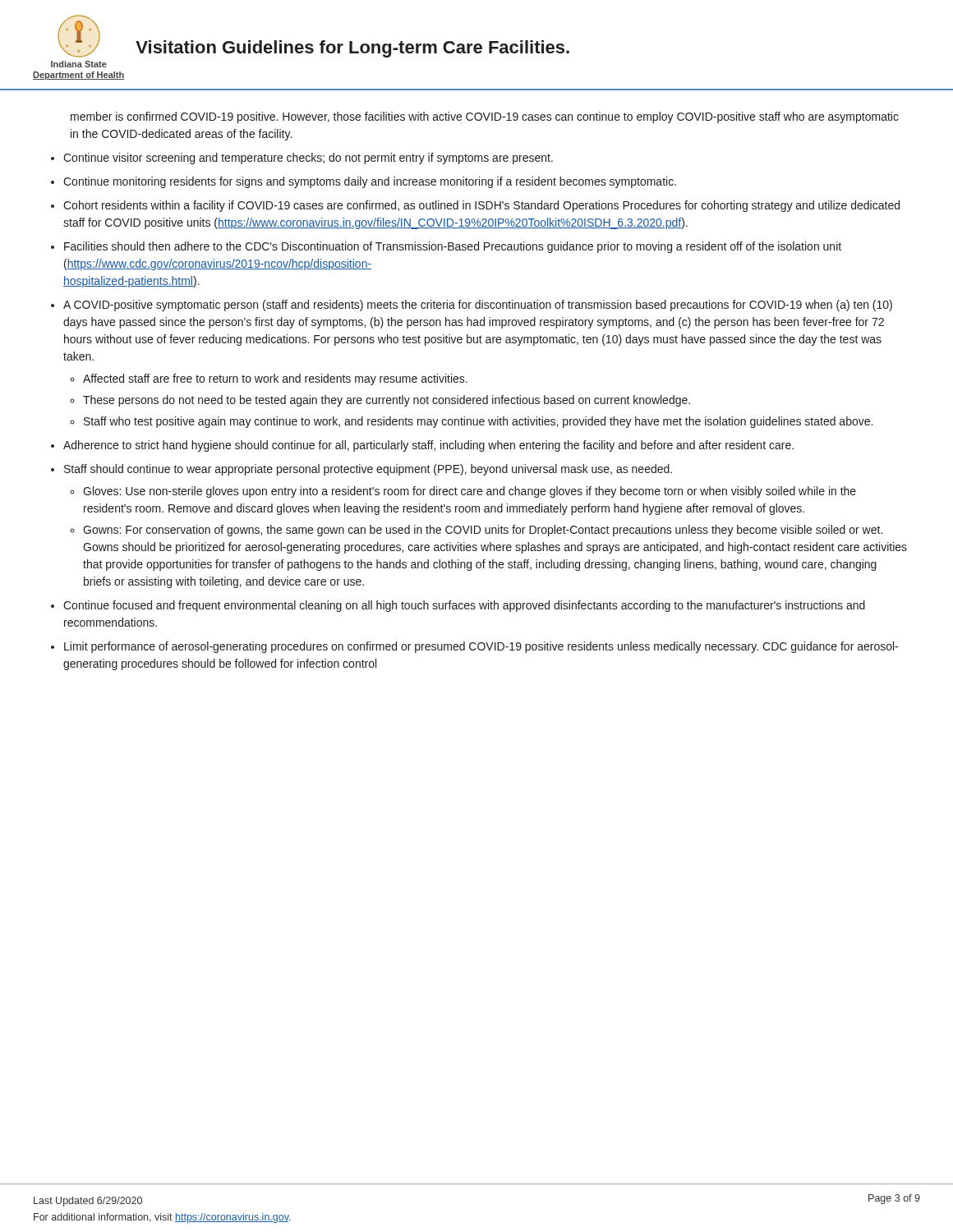Navigate to the region starting "Gowns: For conservation of"
953x1232 pixels.
tap(495, 556)
